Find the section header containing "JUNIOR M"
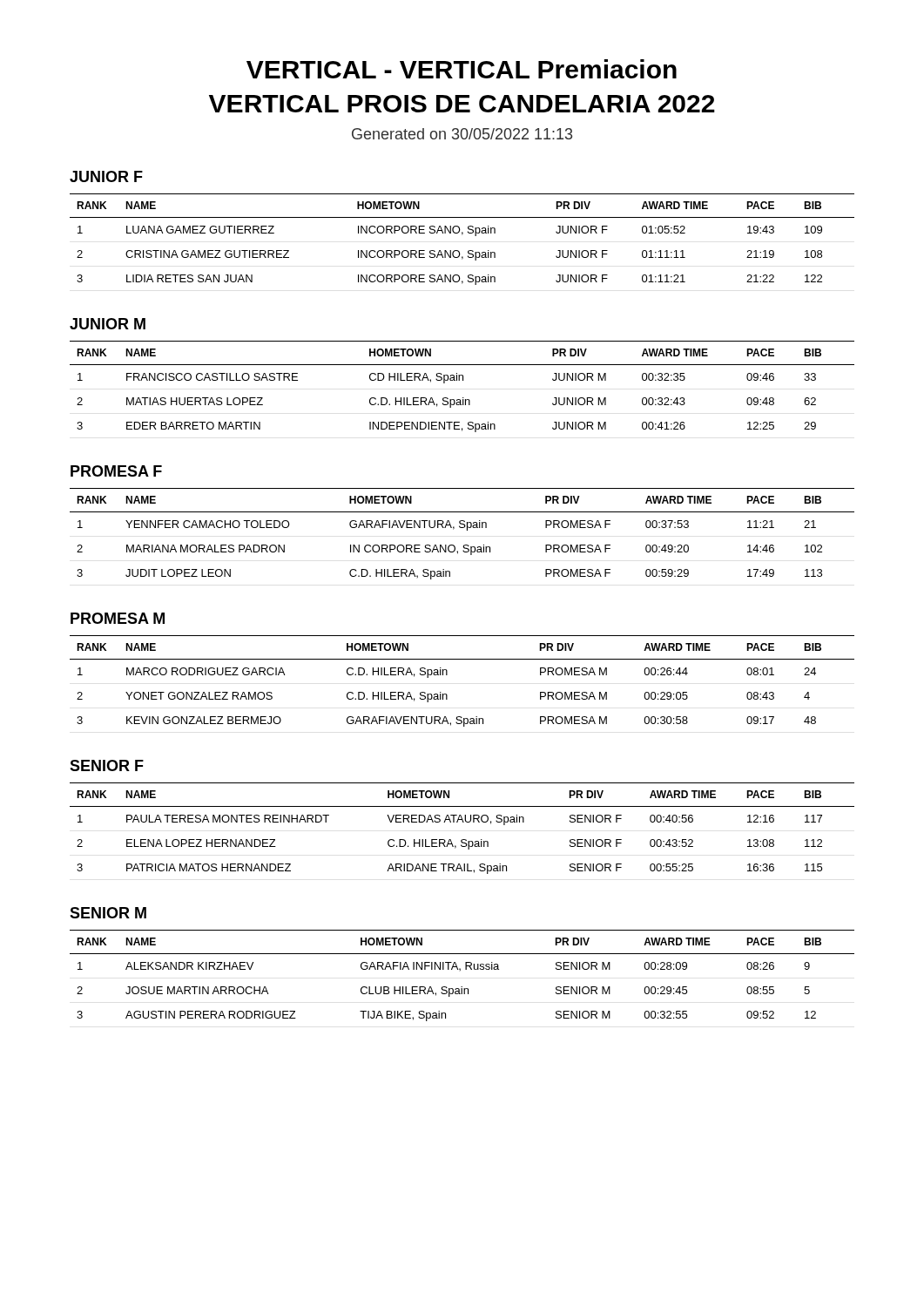The image size is (924, 1307). pyautogui.click(x=108, y=324)
